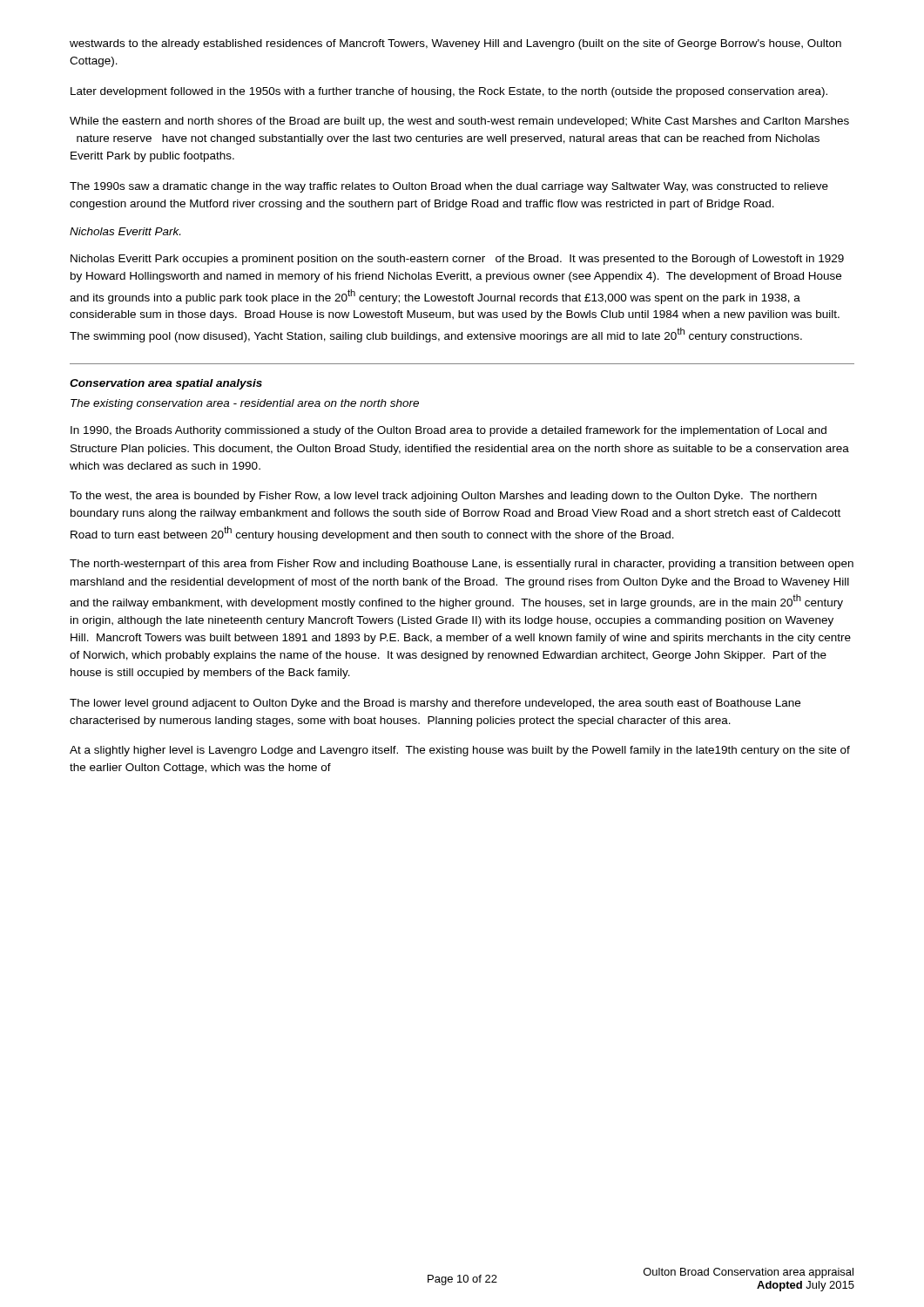
Task: Find the block on this page that starts "At a slightly higher level"
Action: tap(460, 759)
